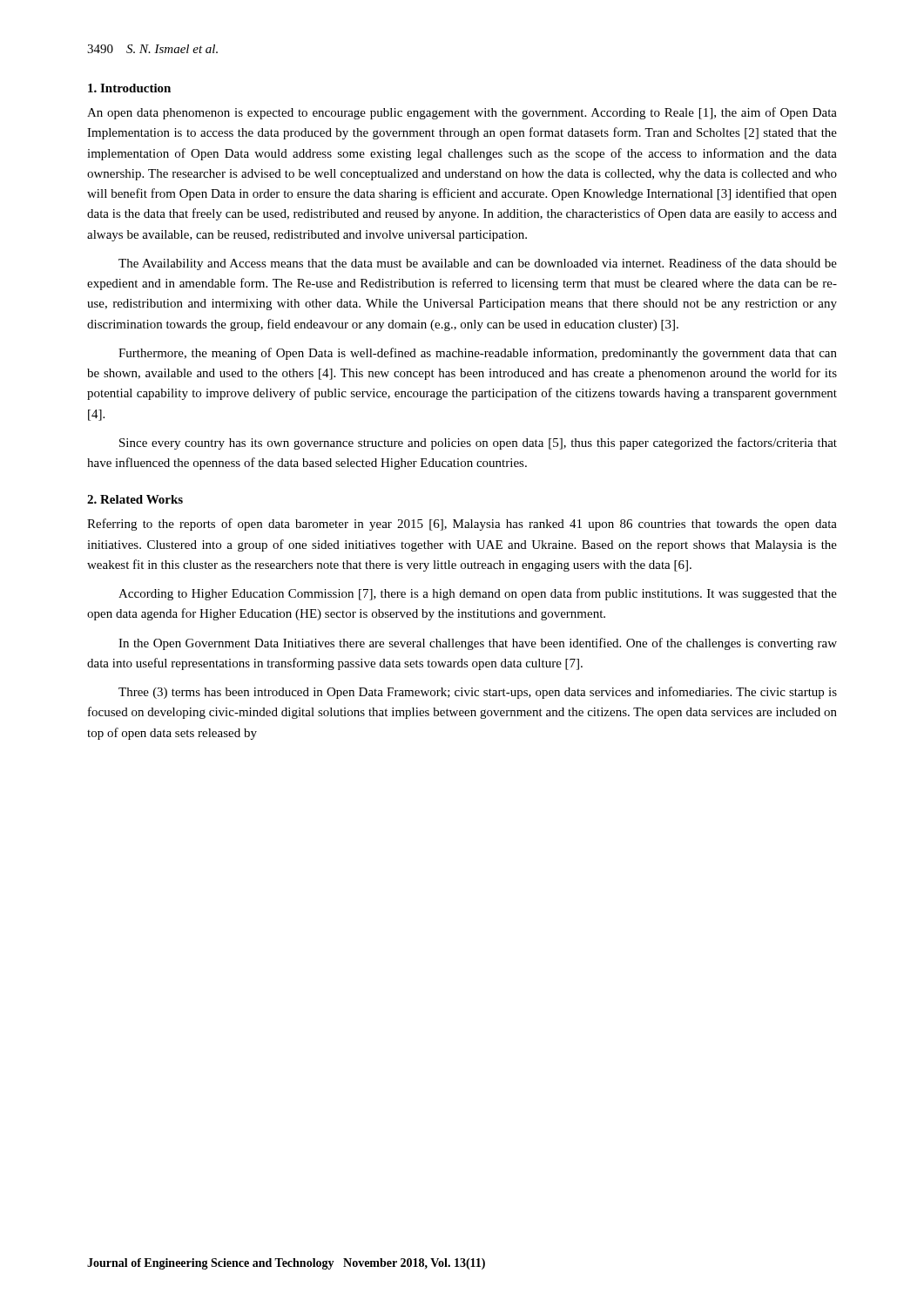The width and height of the screenshot is (924, 1307).
Task: Select the text block starting "Referring to the"
Action: coord(462,544)
